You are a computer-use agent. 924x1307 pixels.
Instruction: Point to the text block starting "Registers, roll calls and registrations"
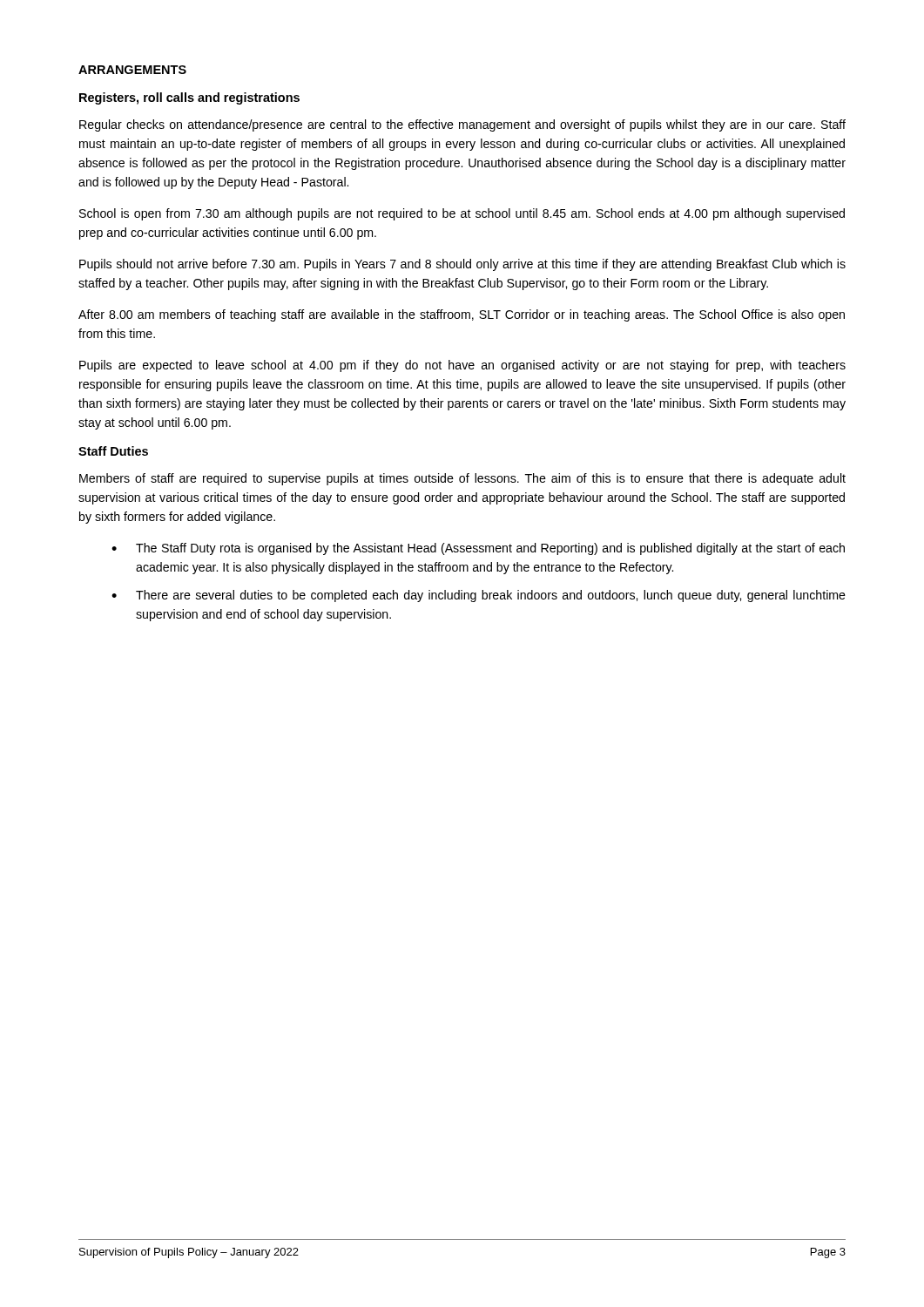pos(189,98)
